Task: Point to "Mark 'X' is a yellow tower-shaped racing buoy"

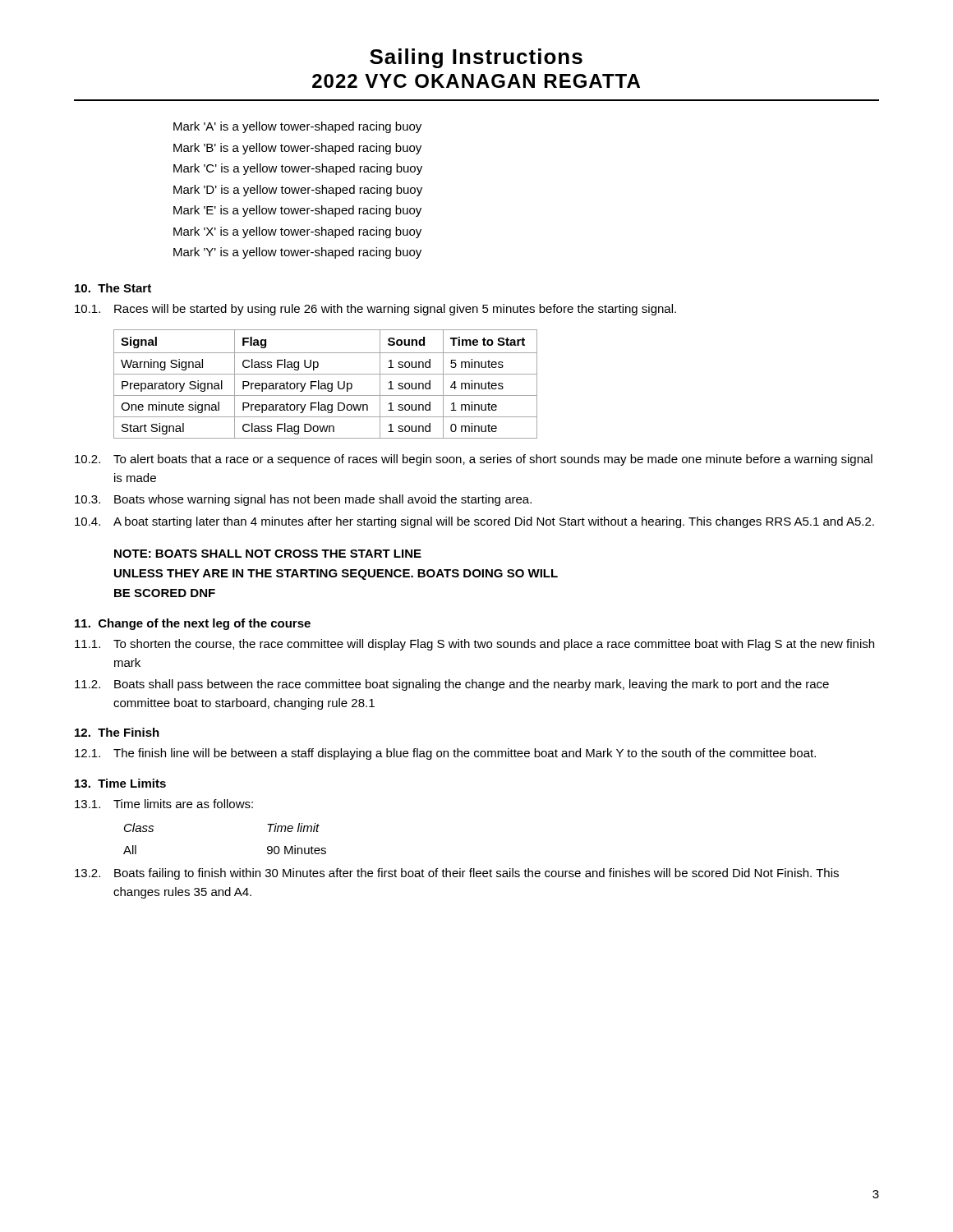Action: 297,231
